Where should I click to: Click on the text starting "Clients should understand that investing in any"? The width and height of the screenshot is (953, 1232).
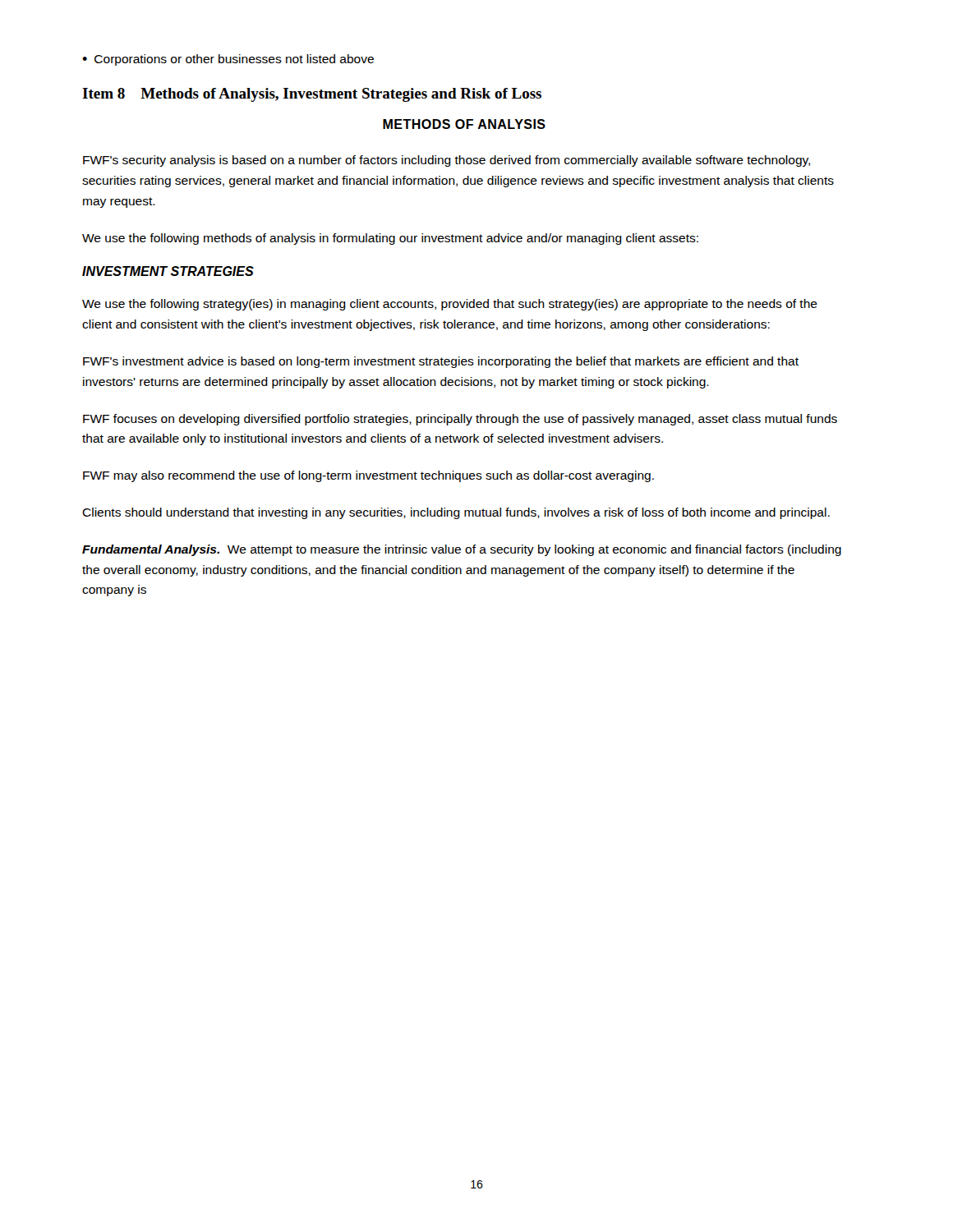456,512
